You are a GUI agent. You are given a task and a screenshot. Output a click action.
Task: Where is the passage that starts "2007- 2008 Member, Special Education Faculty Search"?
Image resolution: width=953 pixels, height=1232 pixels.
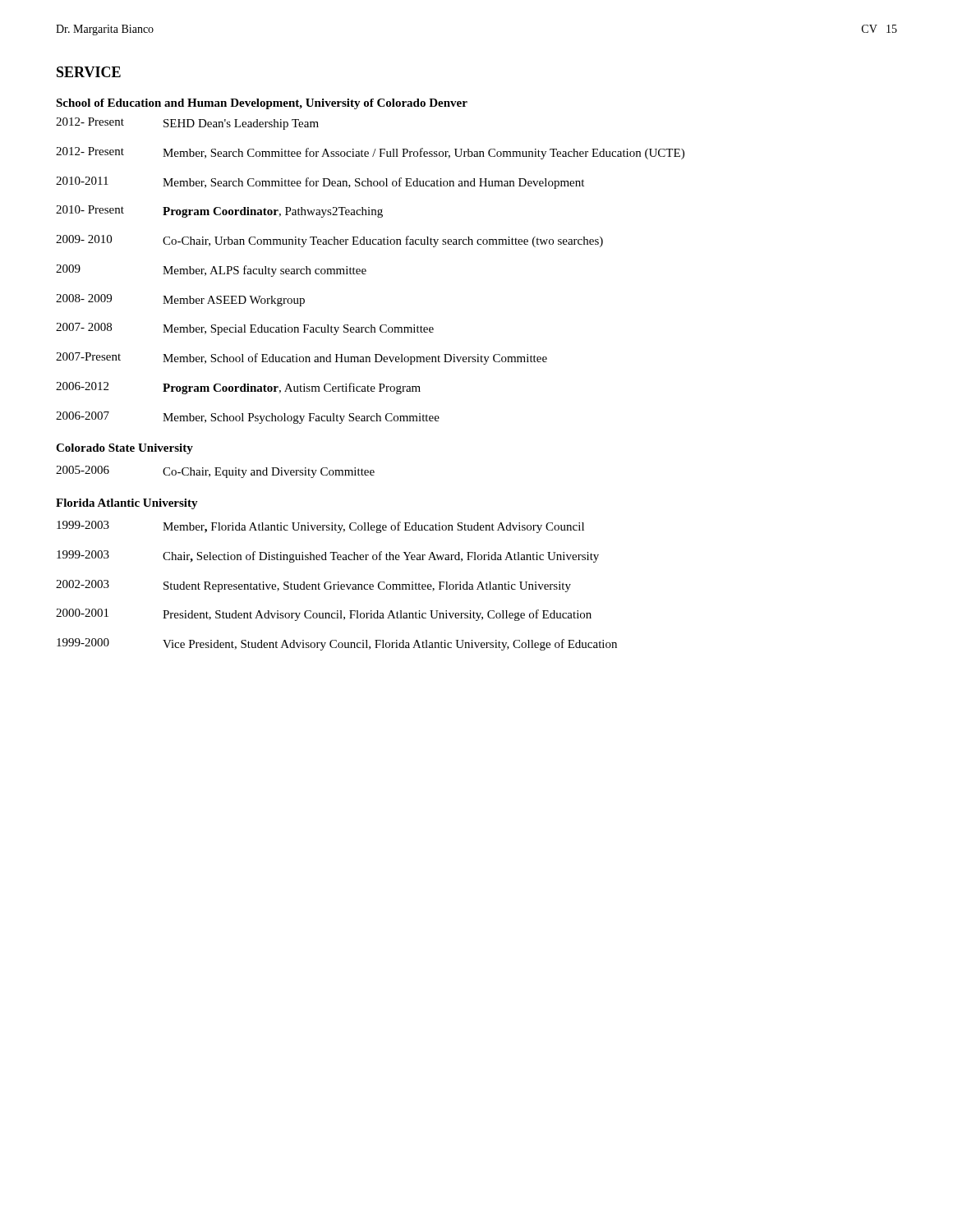pos(245,329)
